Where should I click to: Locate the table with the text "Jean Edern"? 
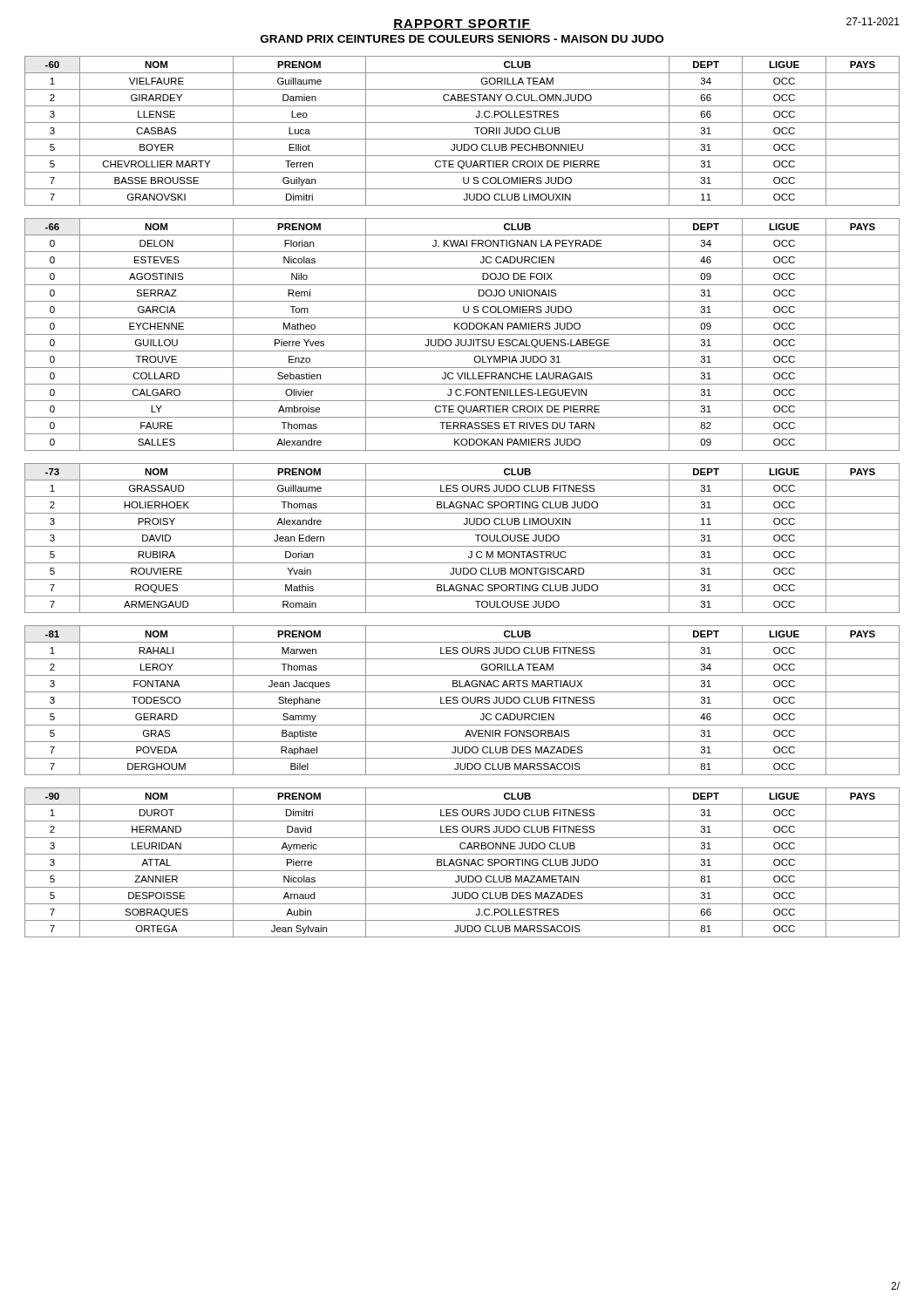(462, 538)
